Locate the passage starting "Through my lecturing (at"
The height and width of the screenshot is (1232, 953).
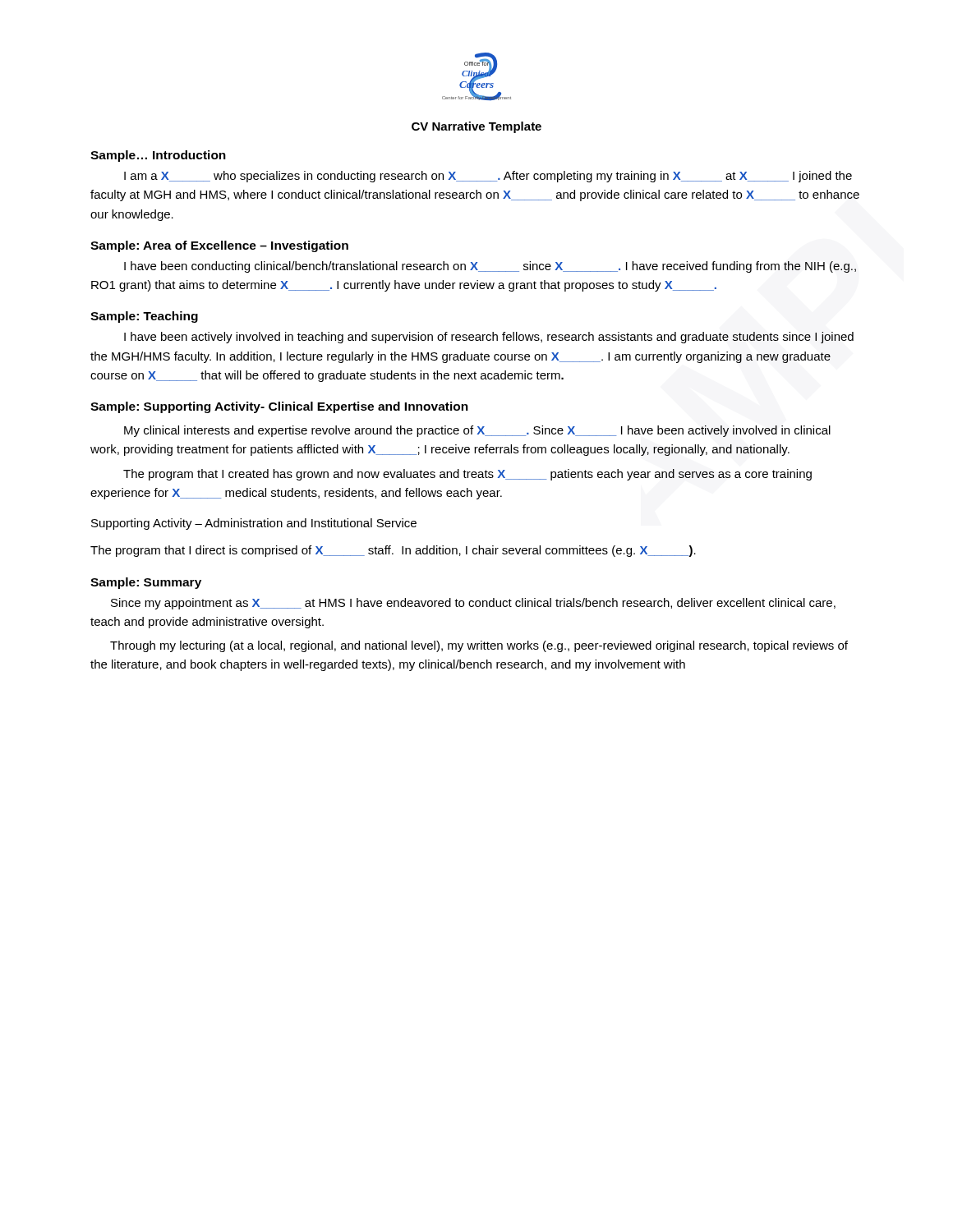476,655
